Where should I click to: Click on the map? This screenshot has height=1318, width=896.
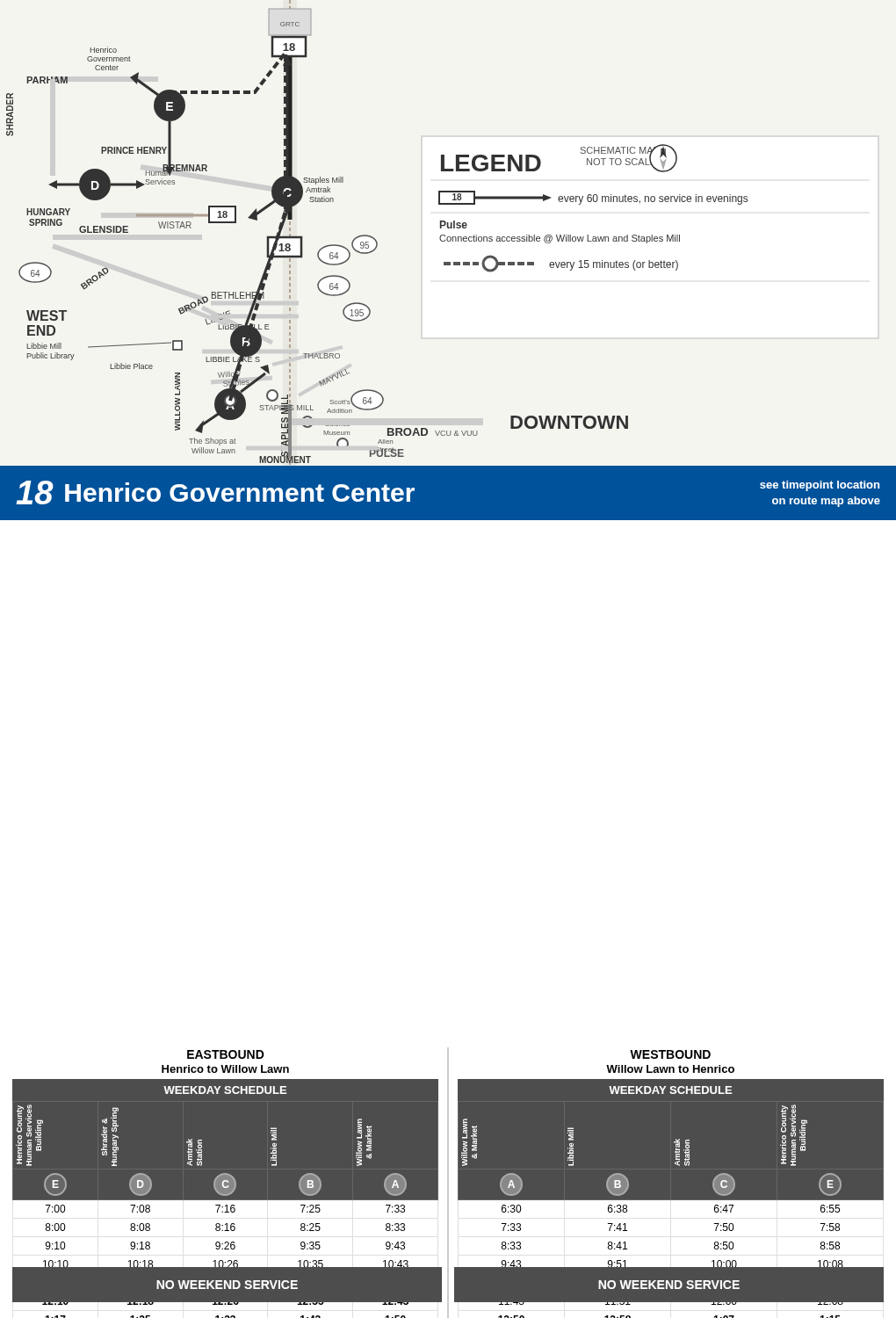448,233
